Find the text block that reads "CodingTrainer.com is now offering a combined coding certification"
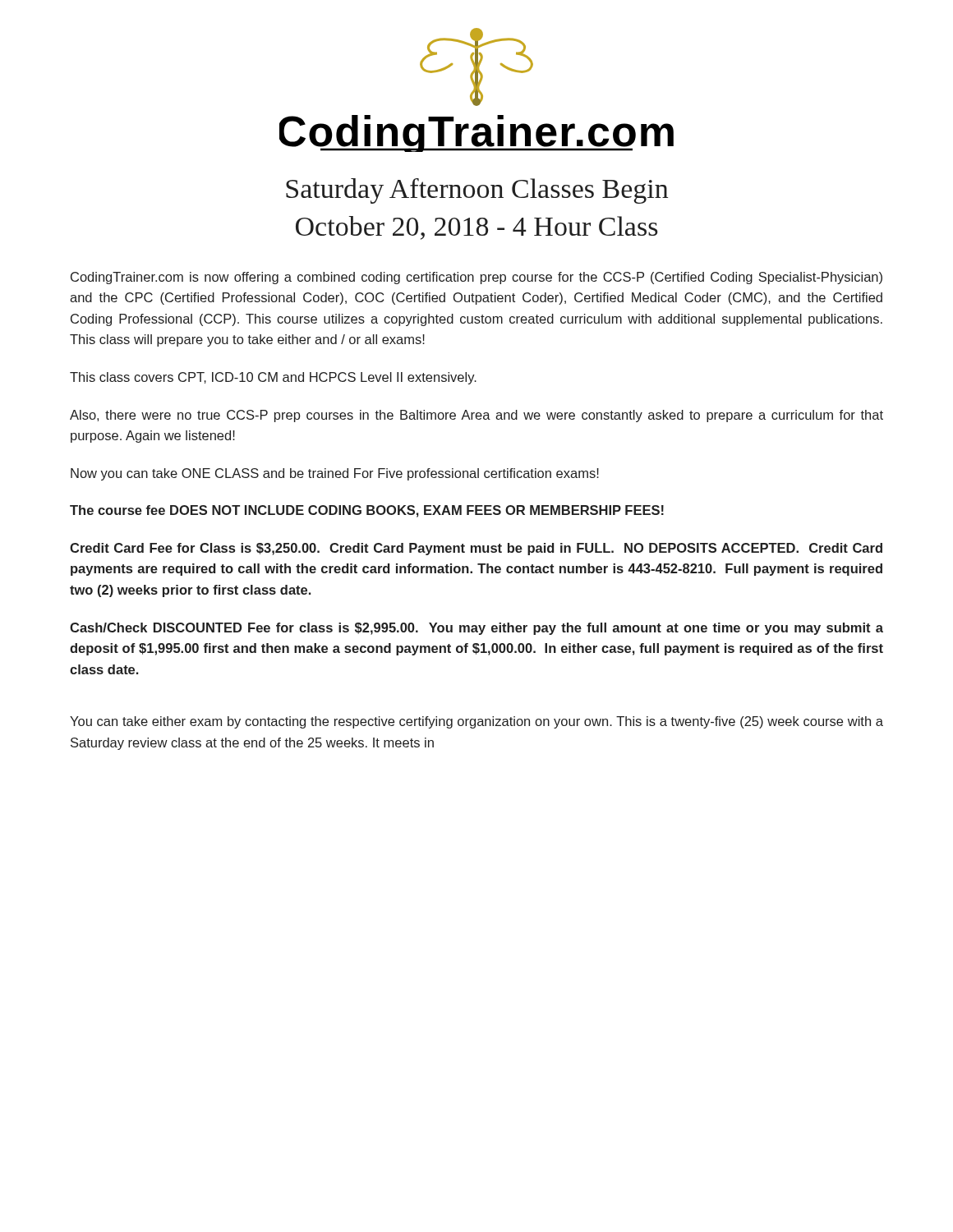Viewport: 953px width, 1232px height. click(476, 308)
